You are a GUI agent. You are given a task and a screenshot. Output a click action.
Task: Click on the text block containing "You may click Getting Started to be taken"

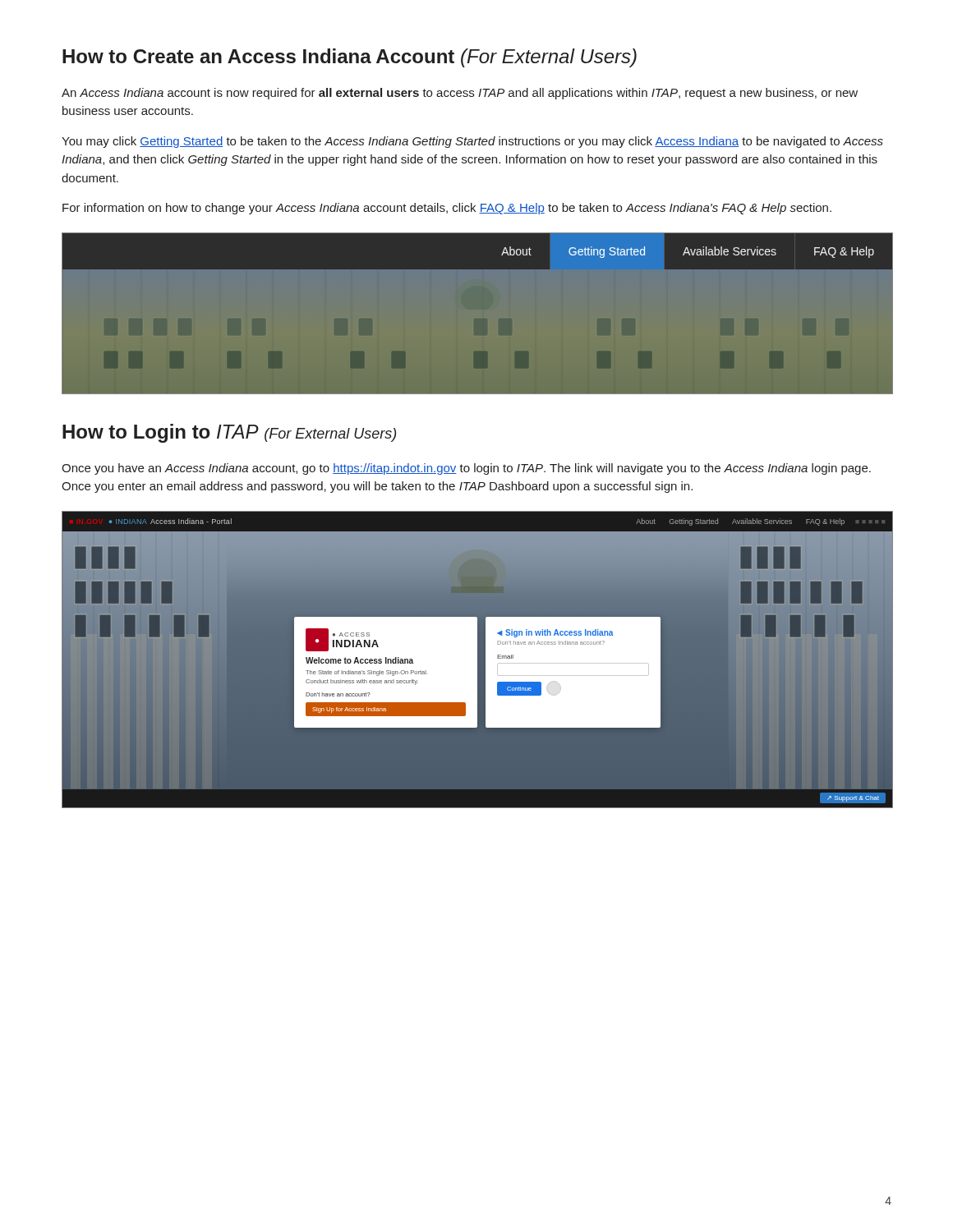tap(476, 160)
